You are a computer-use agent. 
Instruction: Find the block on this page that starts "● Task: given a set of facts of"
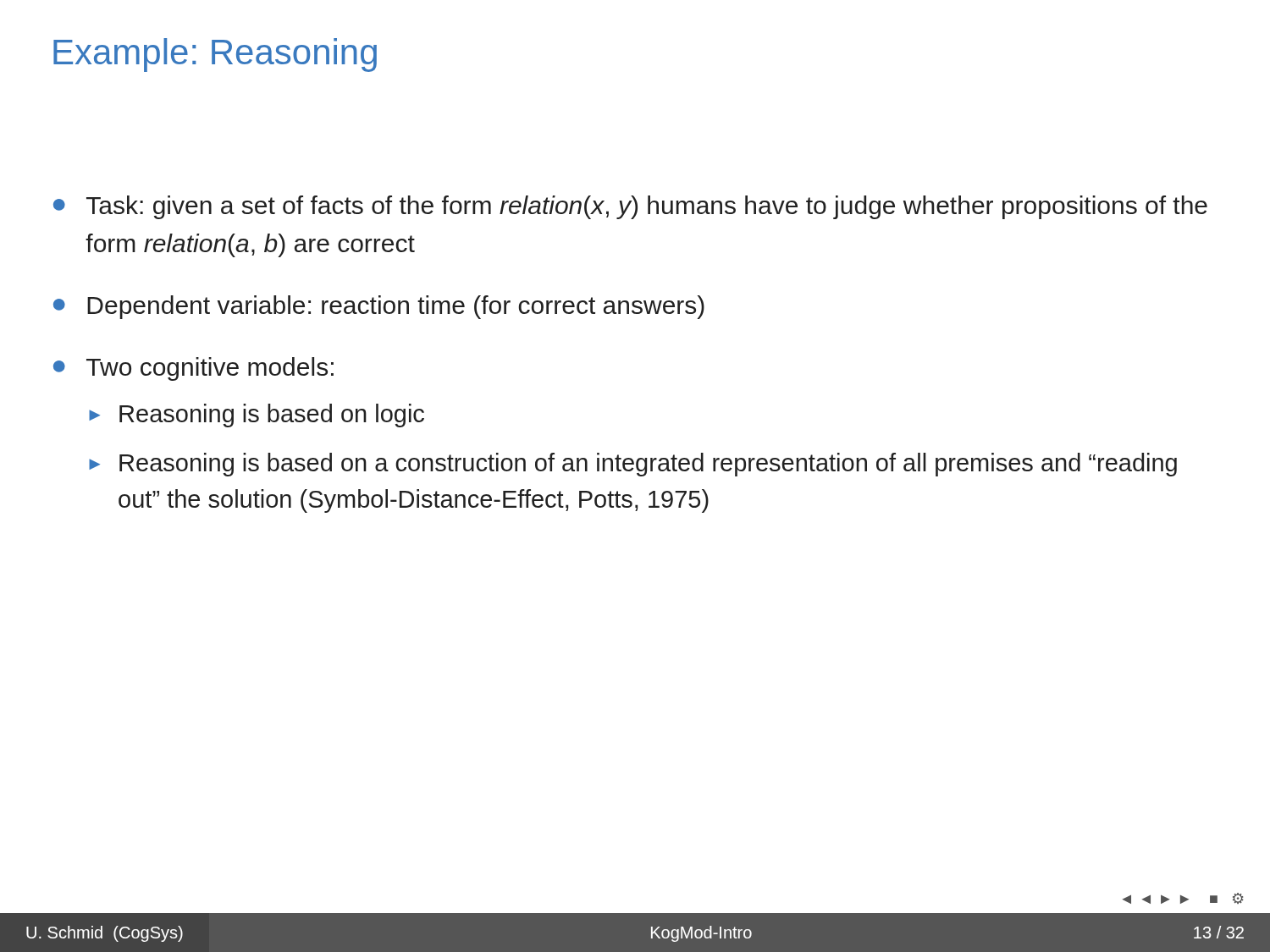[635, 224]
